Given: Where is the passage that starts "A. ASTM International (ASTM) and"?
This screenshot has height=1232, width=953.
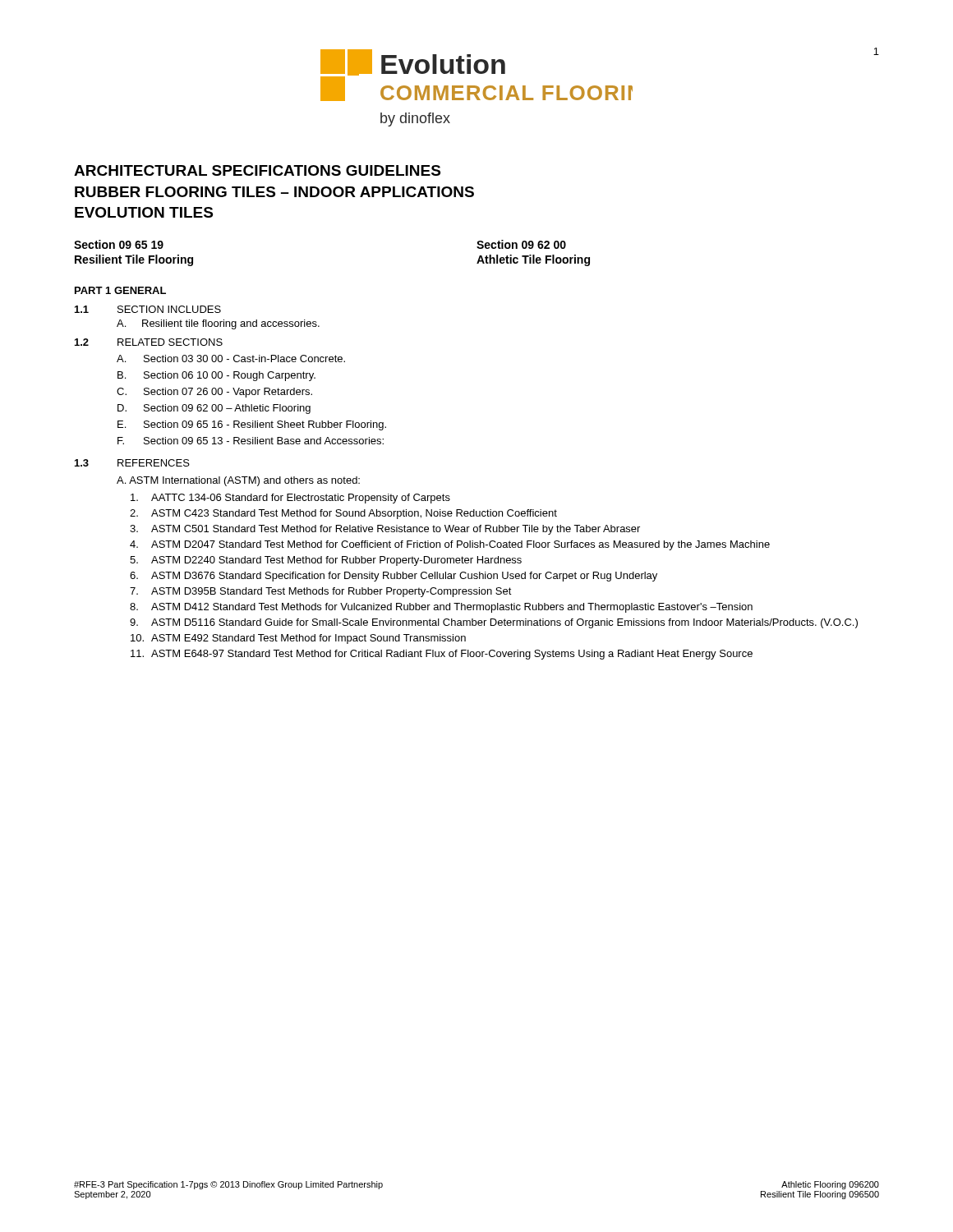Looking at the screenshot, I should point(239,480).
